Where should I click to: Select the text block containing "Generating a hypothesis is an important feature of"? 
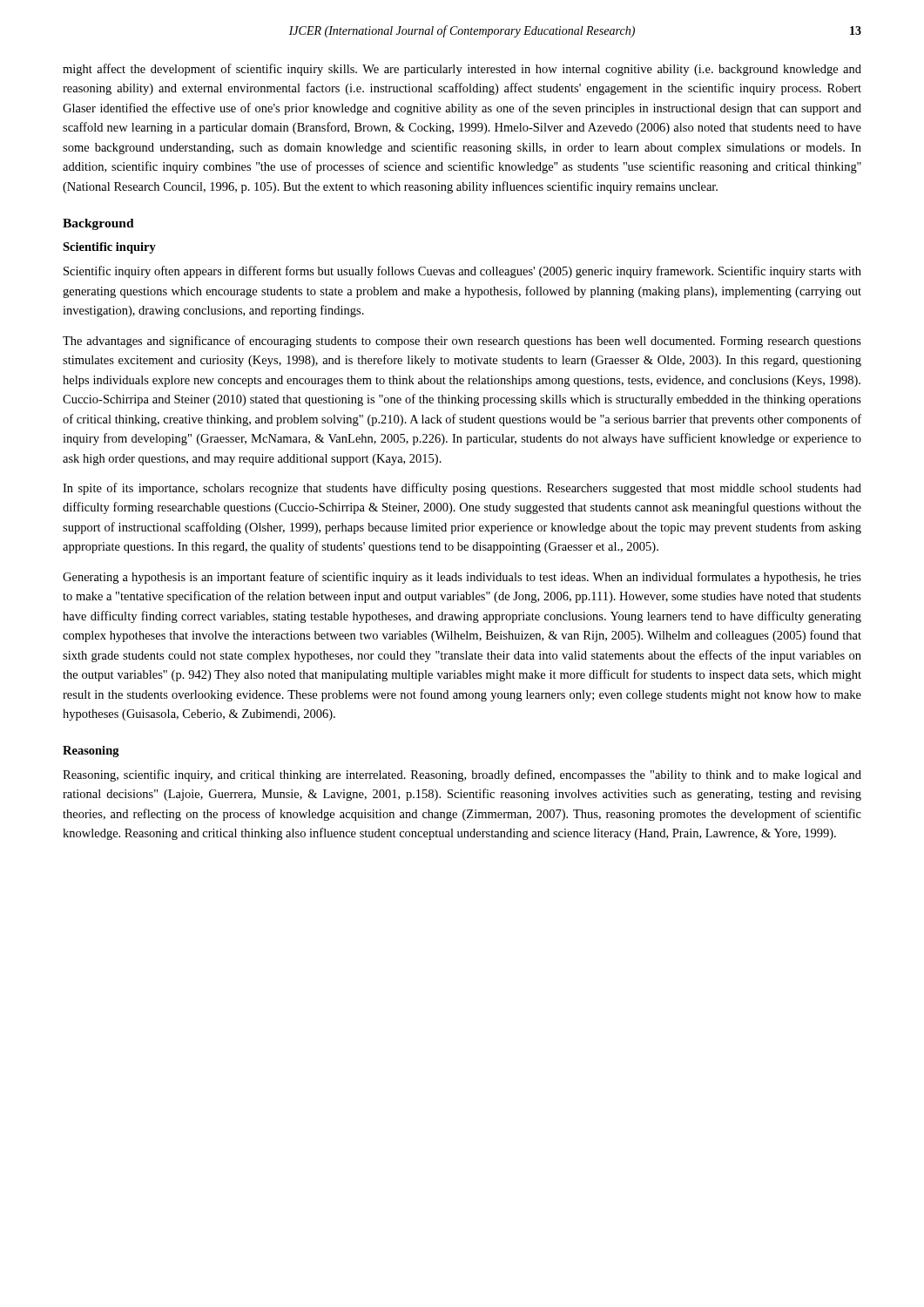[x=462, y=645]
